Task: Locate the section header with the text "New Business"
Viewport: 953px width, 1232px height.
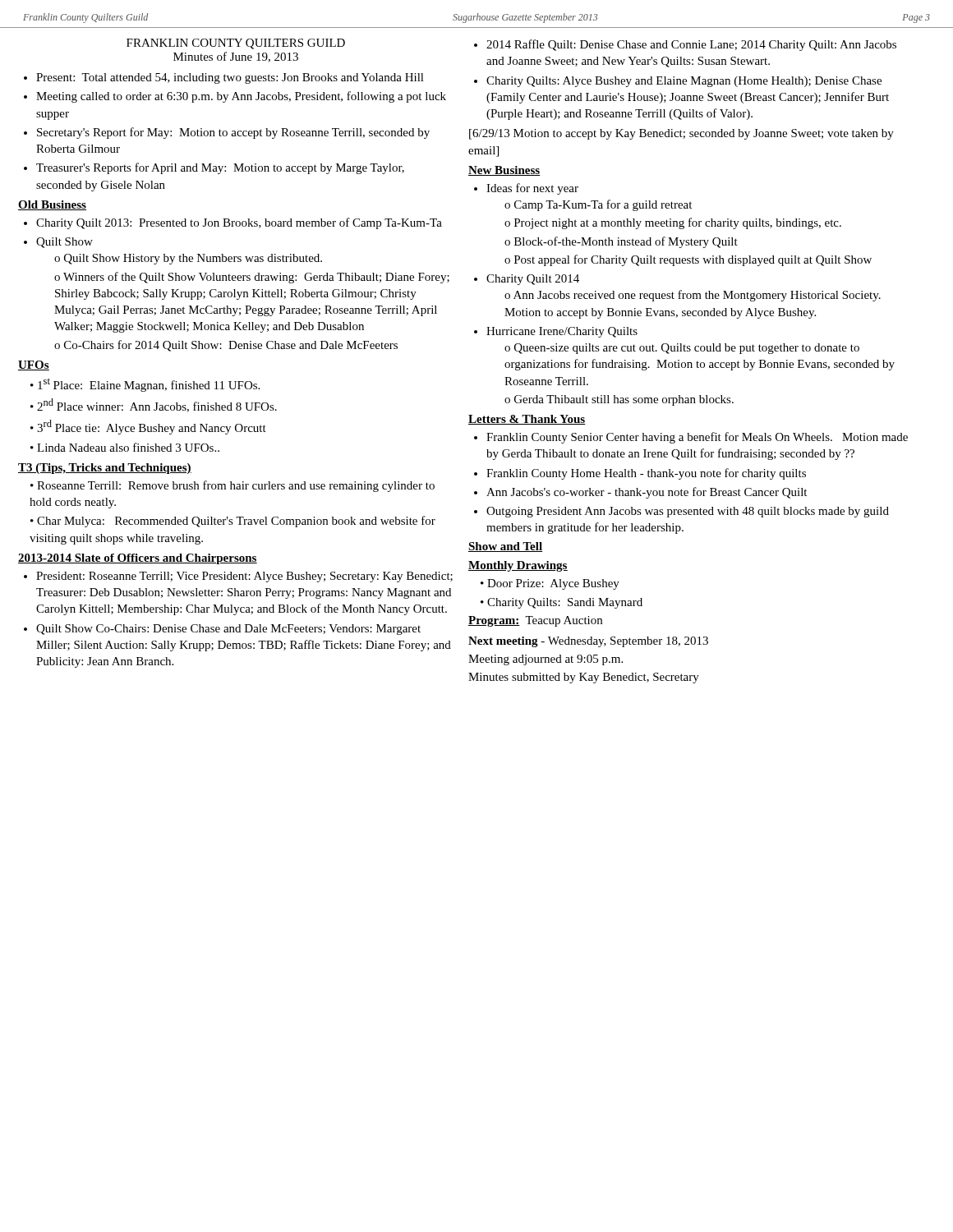Action: click(x=504, y=170)
